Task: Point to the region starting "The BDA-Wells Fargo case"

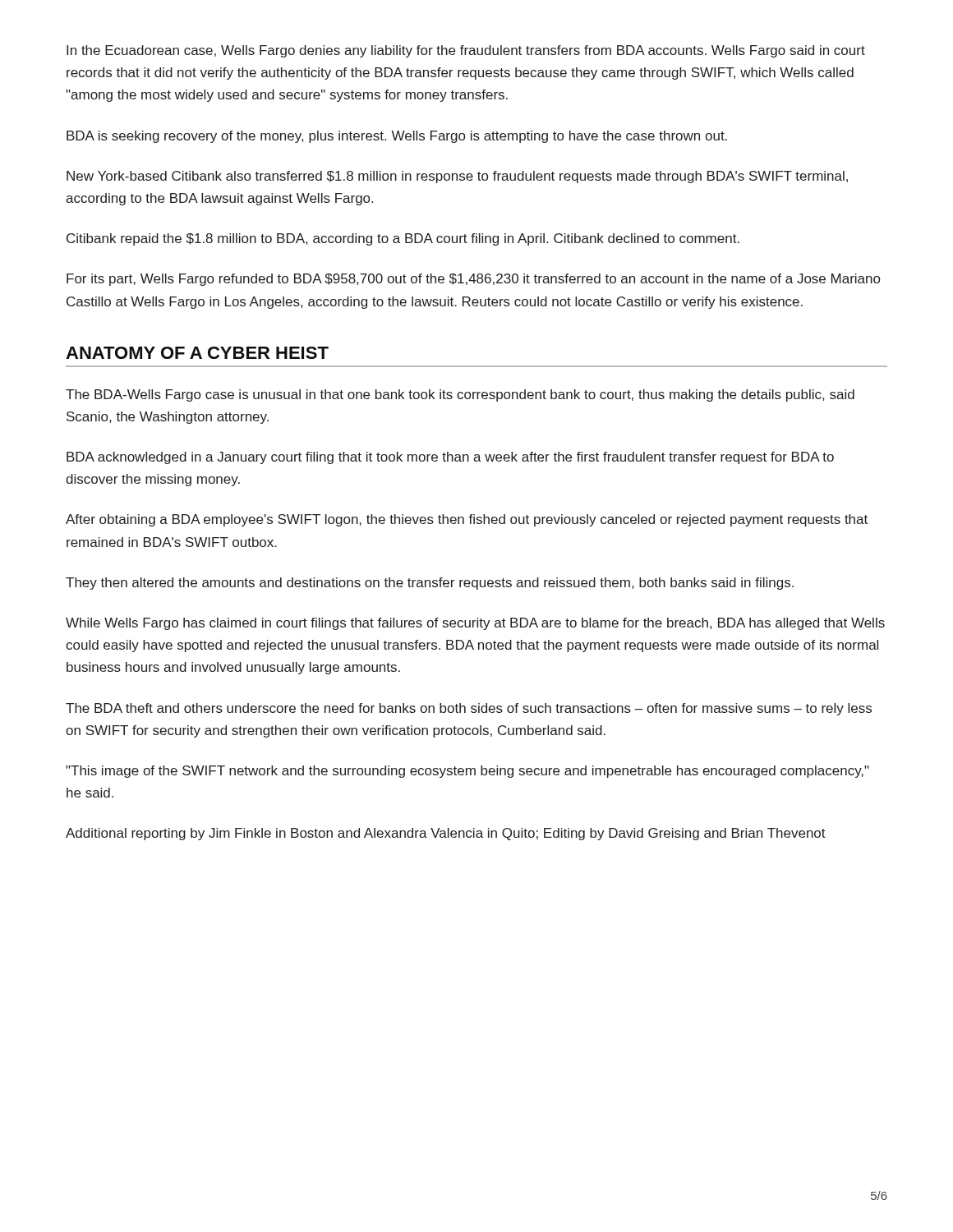Action: pos(460,406)
